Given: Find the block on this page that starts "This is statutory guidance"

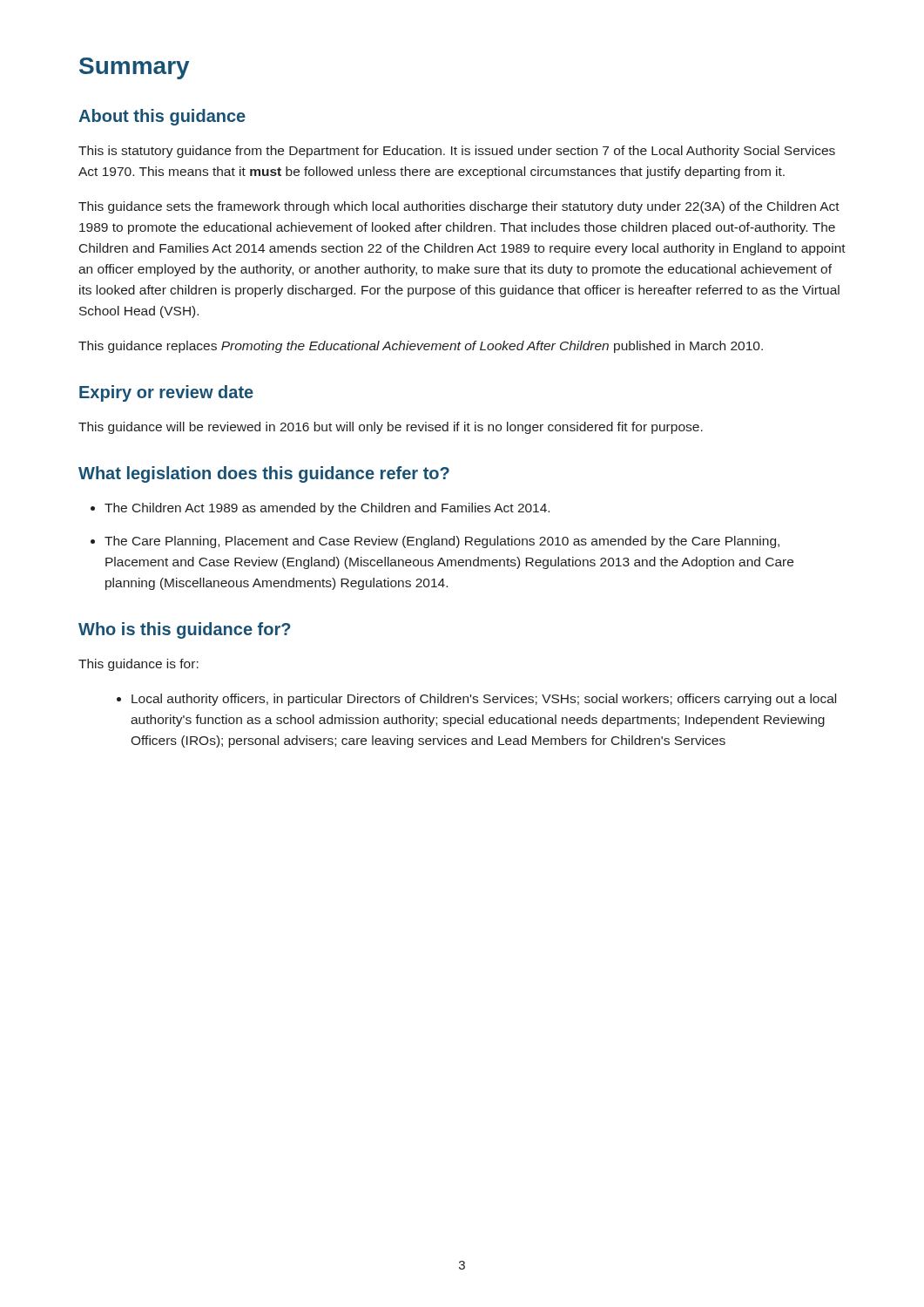Looking at the screenshot, I should [462, 161].
